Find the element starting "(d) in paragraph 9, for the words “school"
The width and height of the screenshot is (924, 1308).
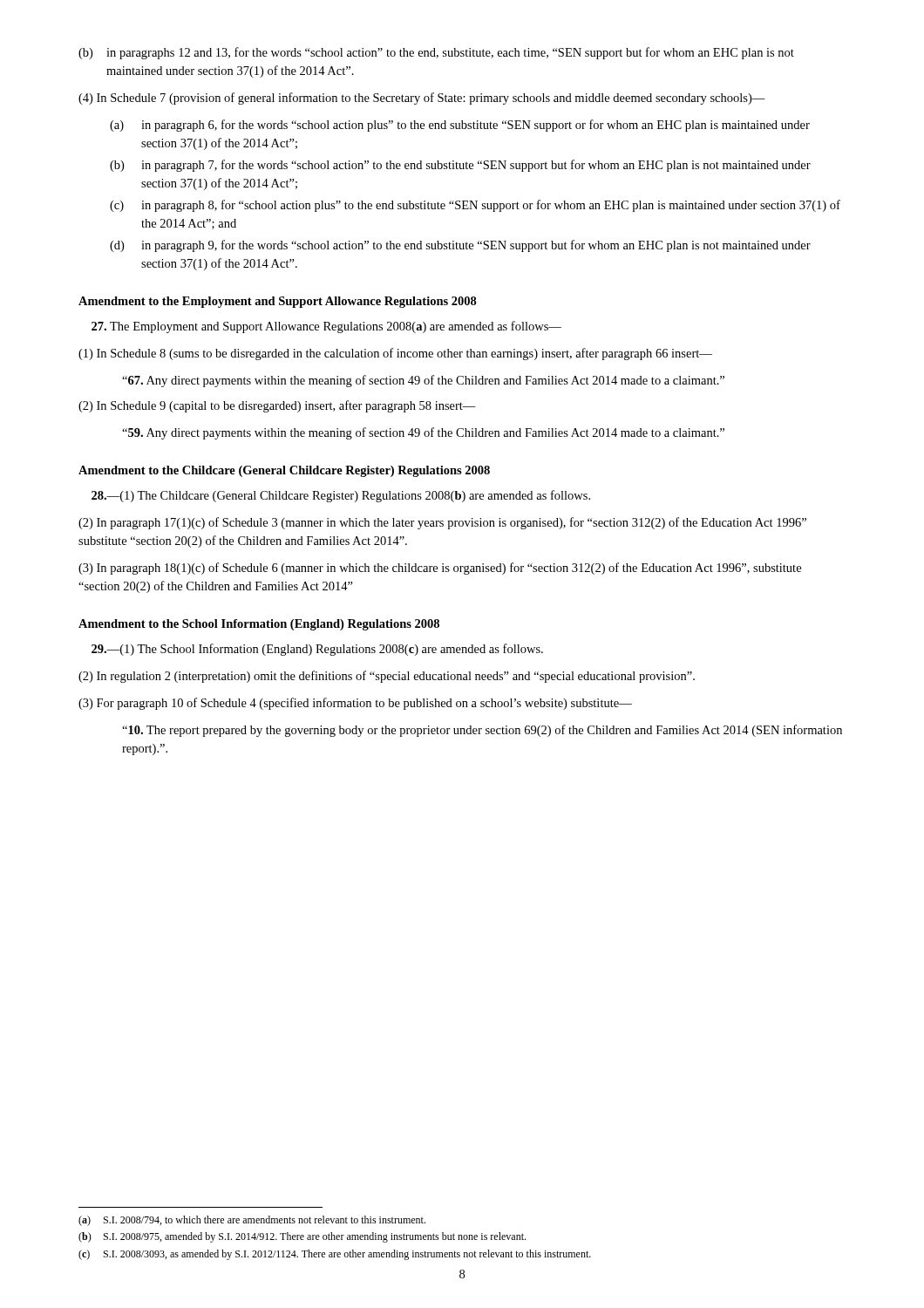(x=478, y=255)
